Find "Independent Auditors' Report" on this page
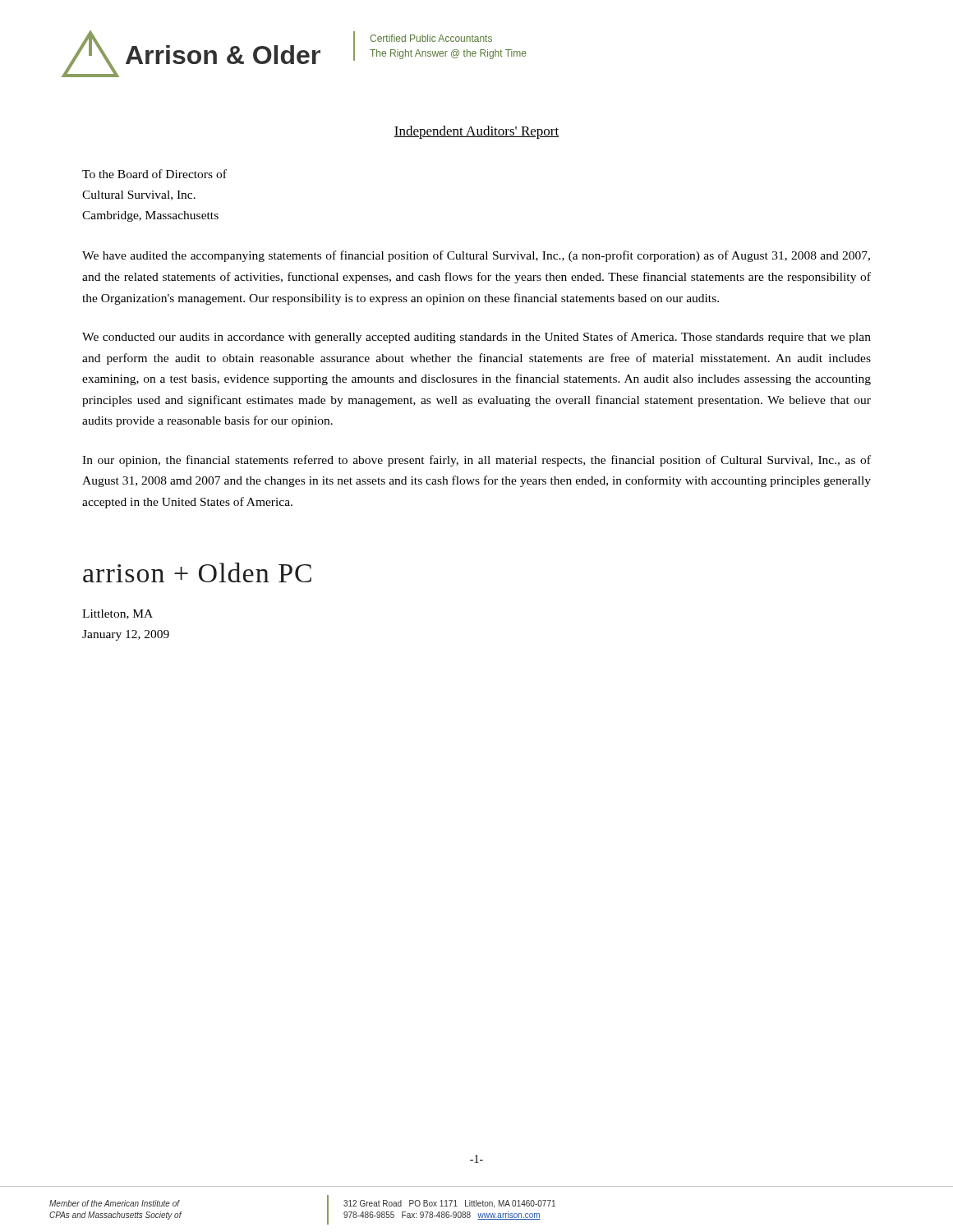This screenshot has width=953, height=1232. pyautogui.click(x=476, y=131)
